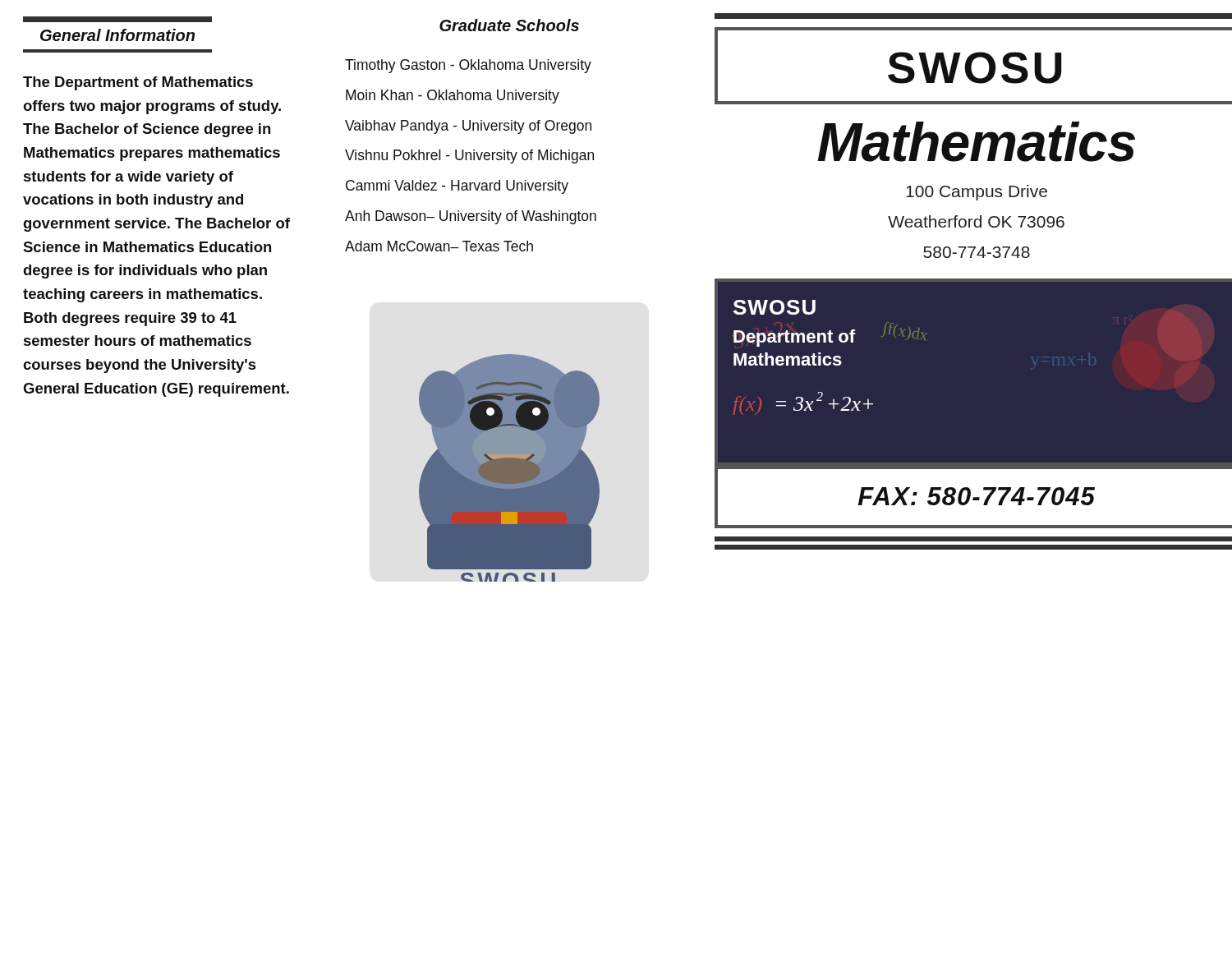Image resolution: width=1232 pixels, height=953 pixels.
Task: Click on the text starting "100 Campus Drive Weatherford OK 73096 580-774-3748"
Action: 977,221
